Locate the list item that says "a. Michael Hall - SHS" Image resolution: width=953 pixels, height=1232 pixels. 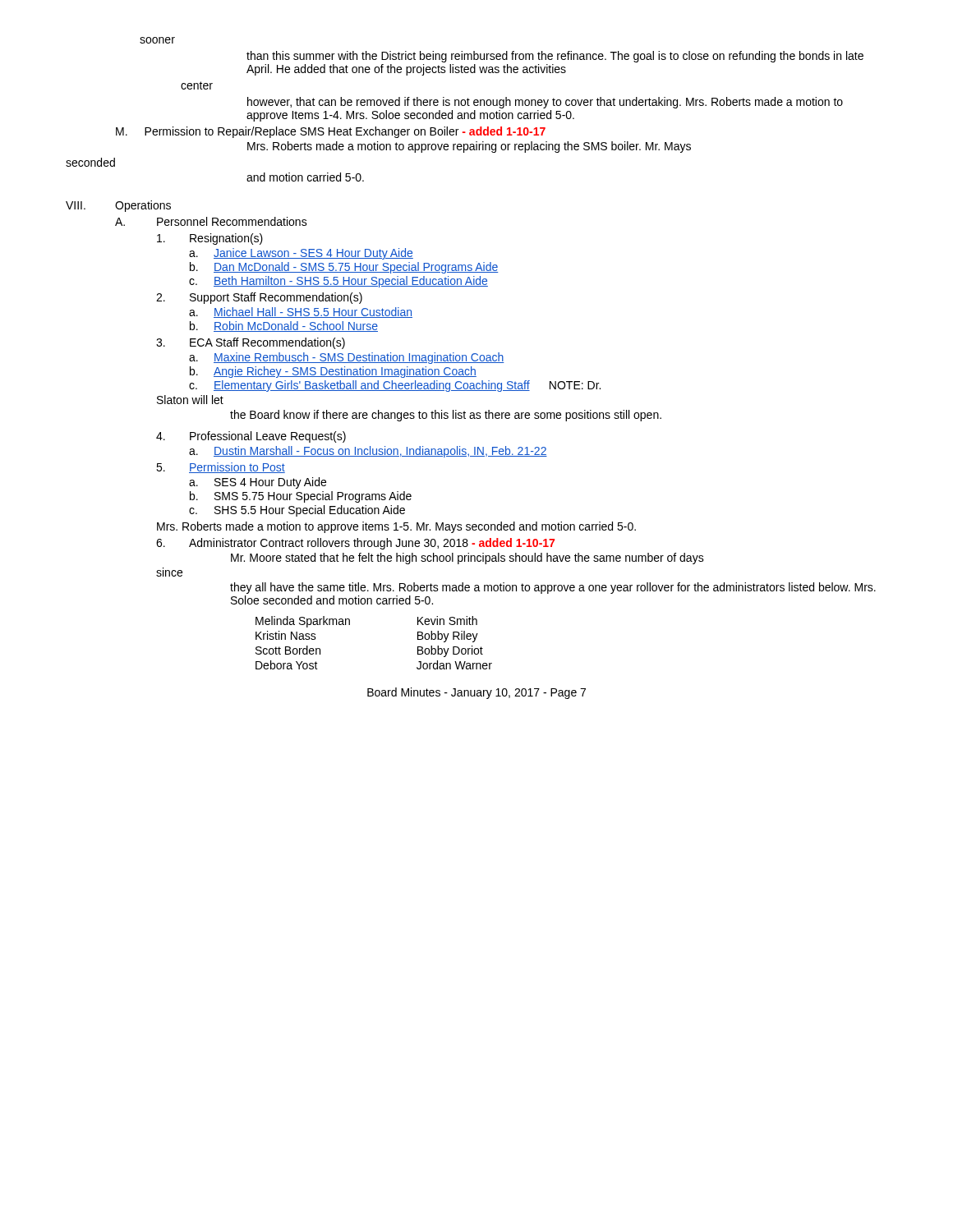click(301, 312)
